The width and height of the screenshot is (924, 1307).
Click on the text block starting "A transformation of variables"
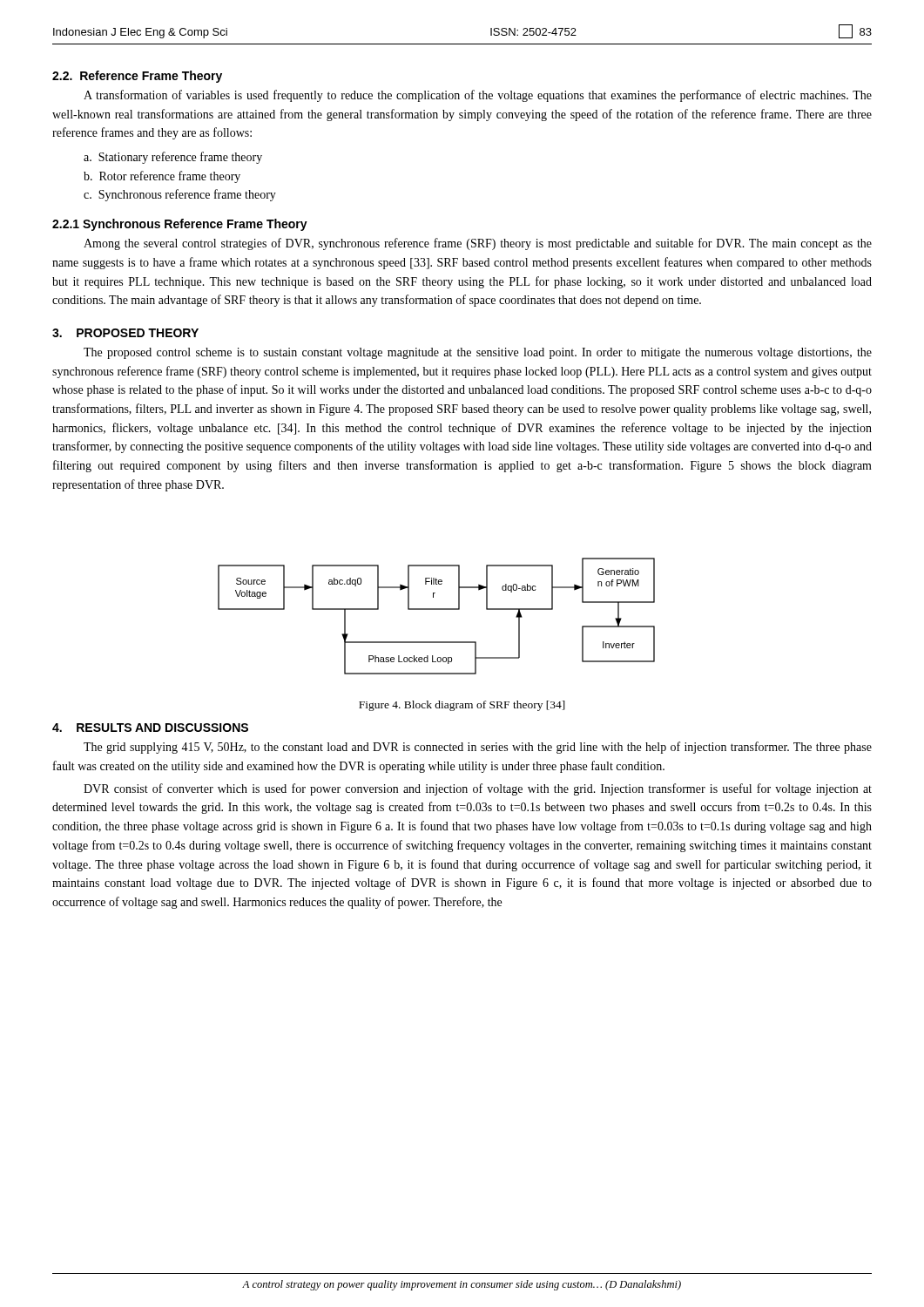462,115
